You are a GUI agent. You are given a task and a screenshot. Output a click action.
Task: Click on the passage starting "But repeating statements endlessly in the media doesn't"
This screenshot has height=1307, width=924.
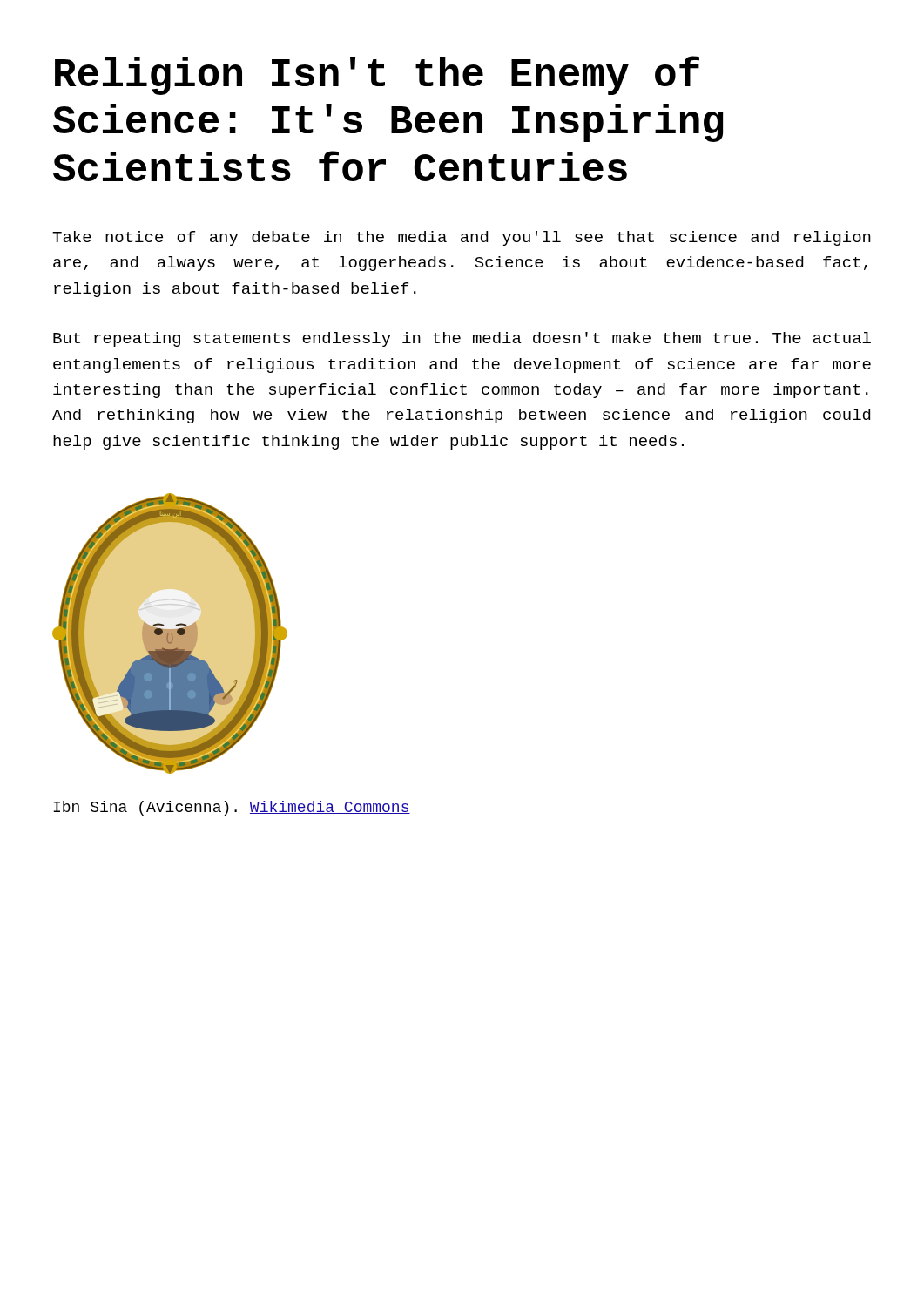pos(462,390)
